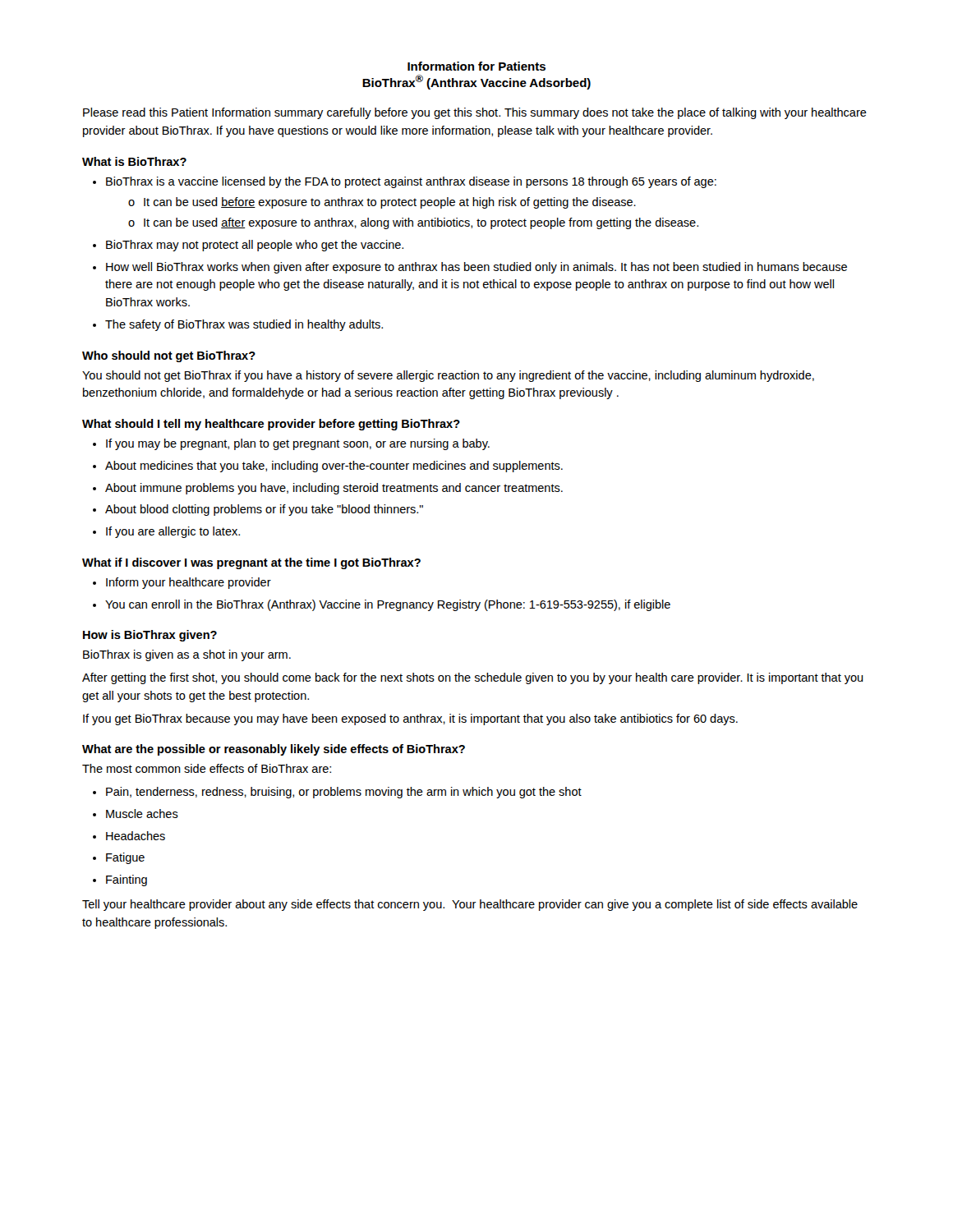Screen dimensions: 1232x953
Task: Select the block starting "The most common side effects"
Action: tap(207, 769)
